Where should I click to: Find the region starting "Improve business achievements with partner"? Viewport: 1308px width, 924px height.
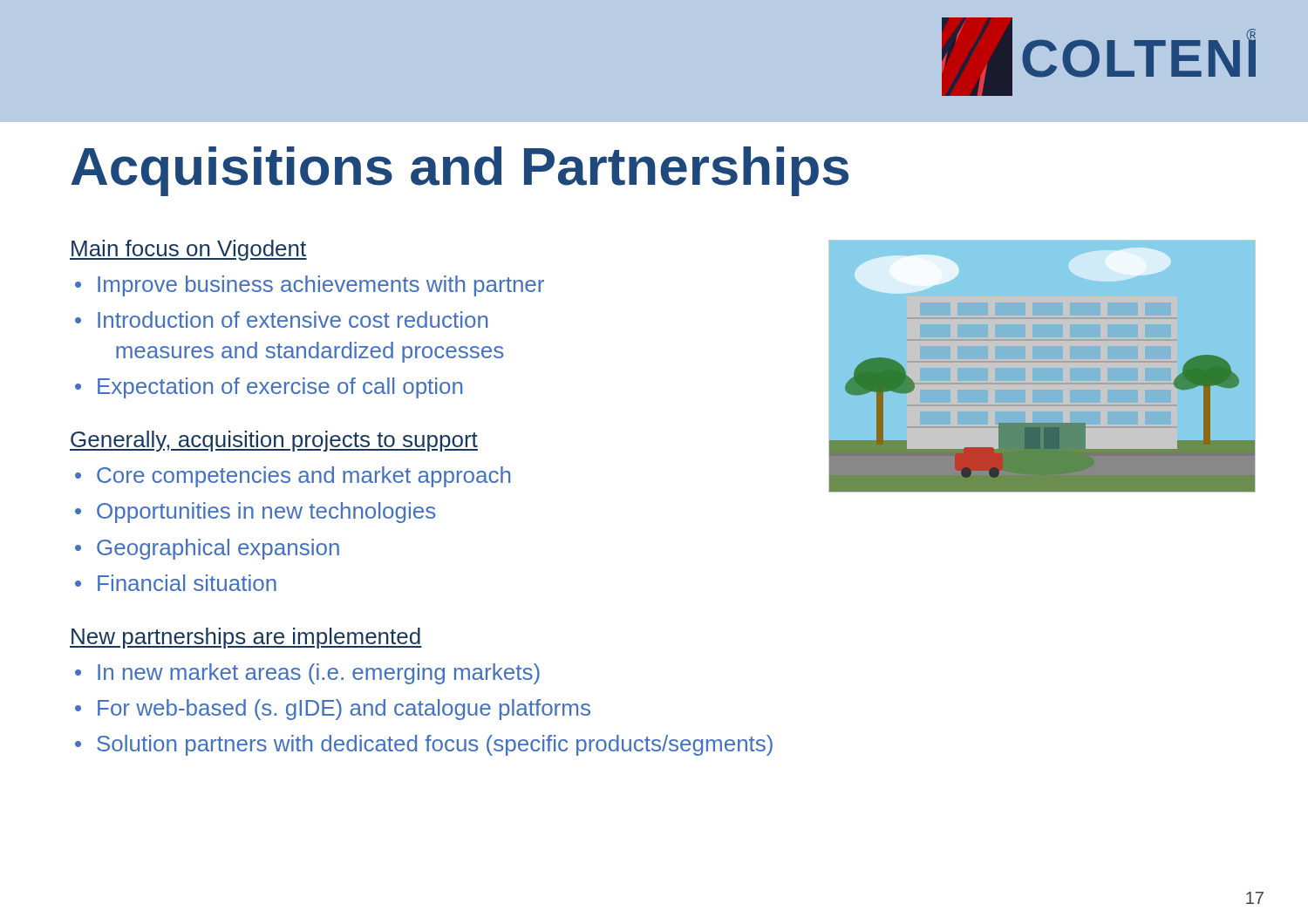coord(320,284)
